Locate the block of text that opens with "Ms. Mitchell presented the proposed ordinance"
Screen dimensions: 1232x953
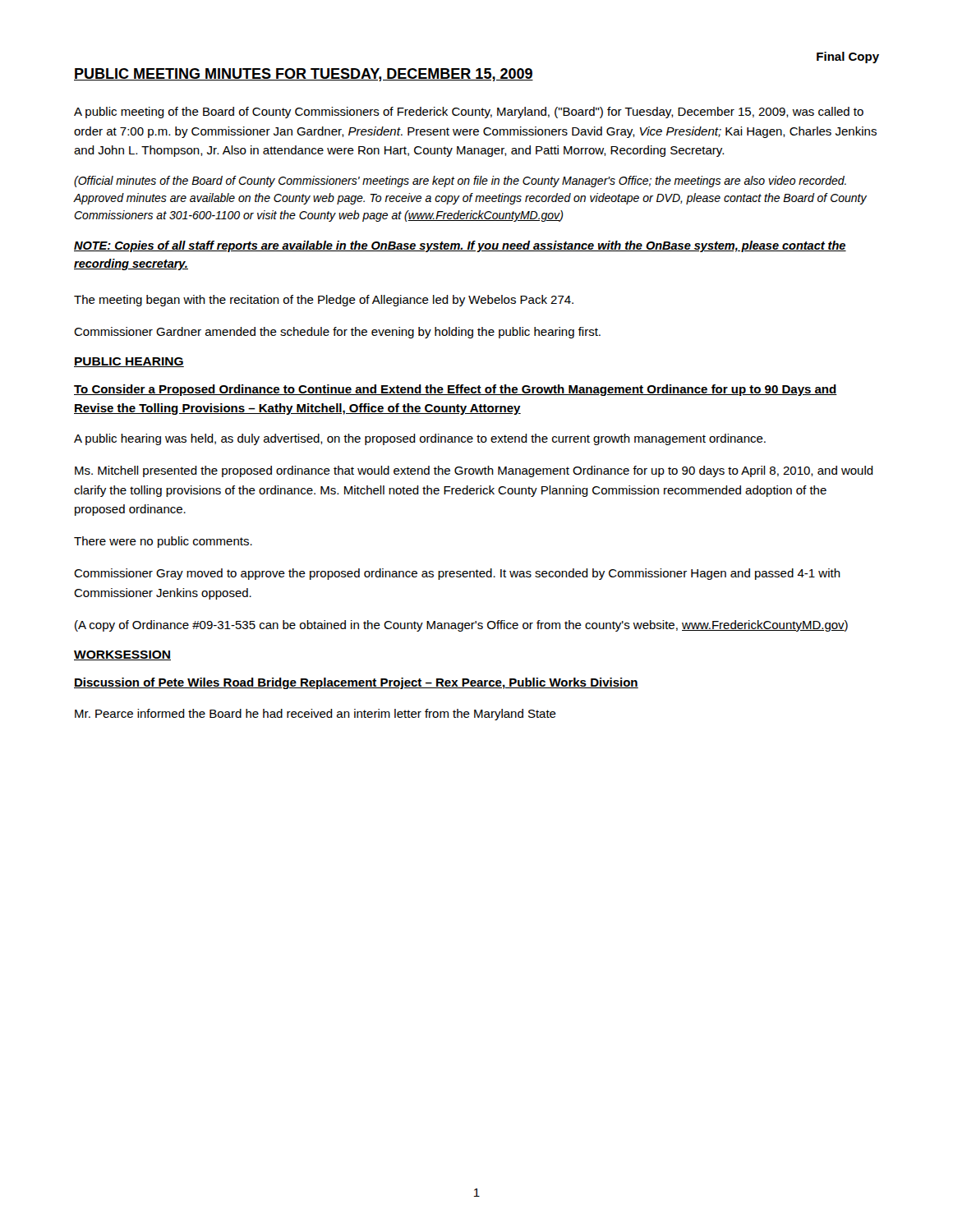[474, 490]
